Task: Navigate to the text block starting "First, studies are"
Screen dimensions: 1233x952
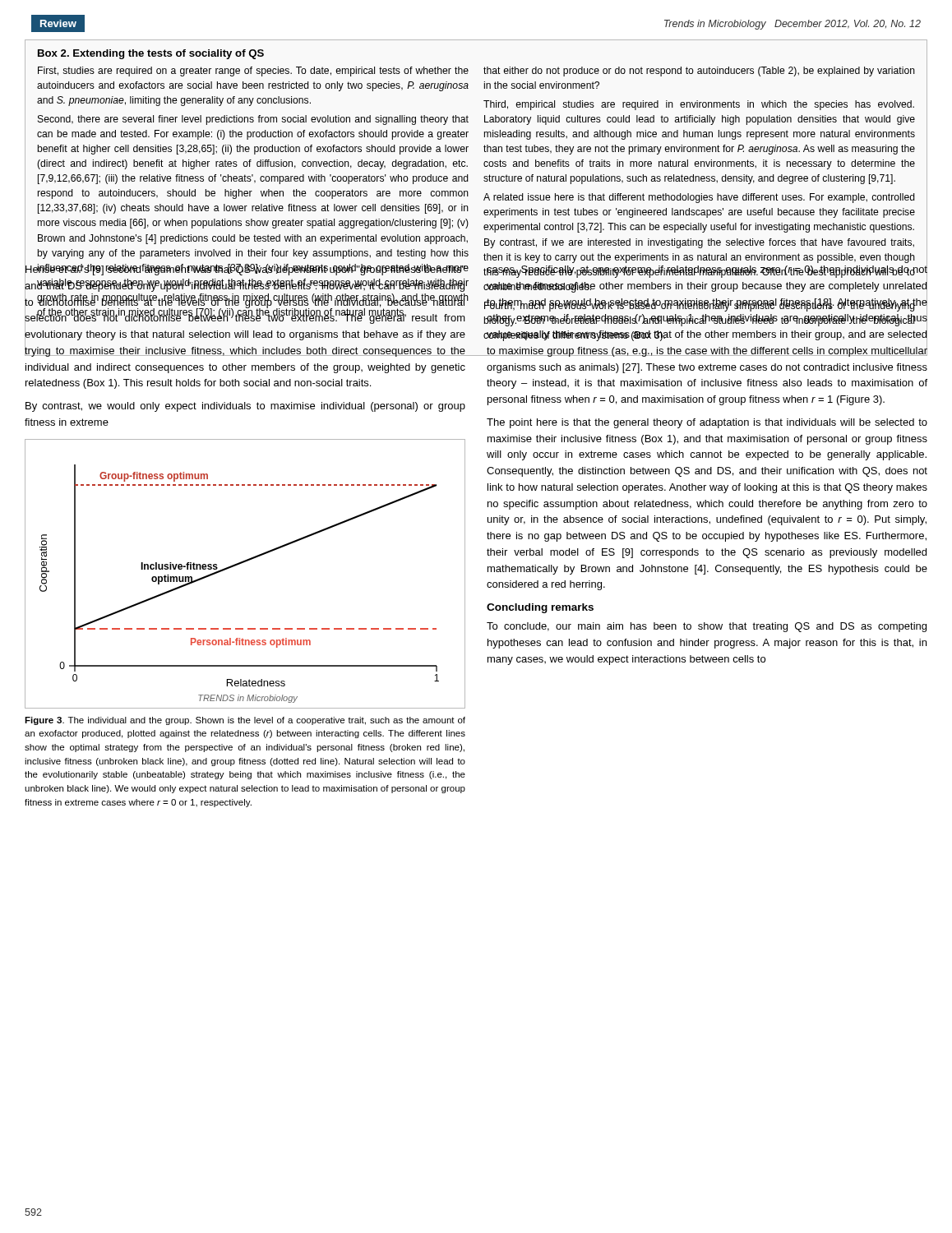Action: coord(253,191)
